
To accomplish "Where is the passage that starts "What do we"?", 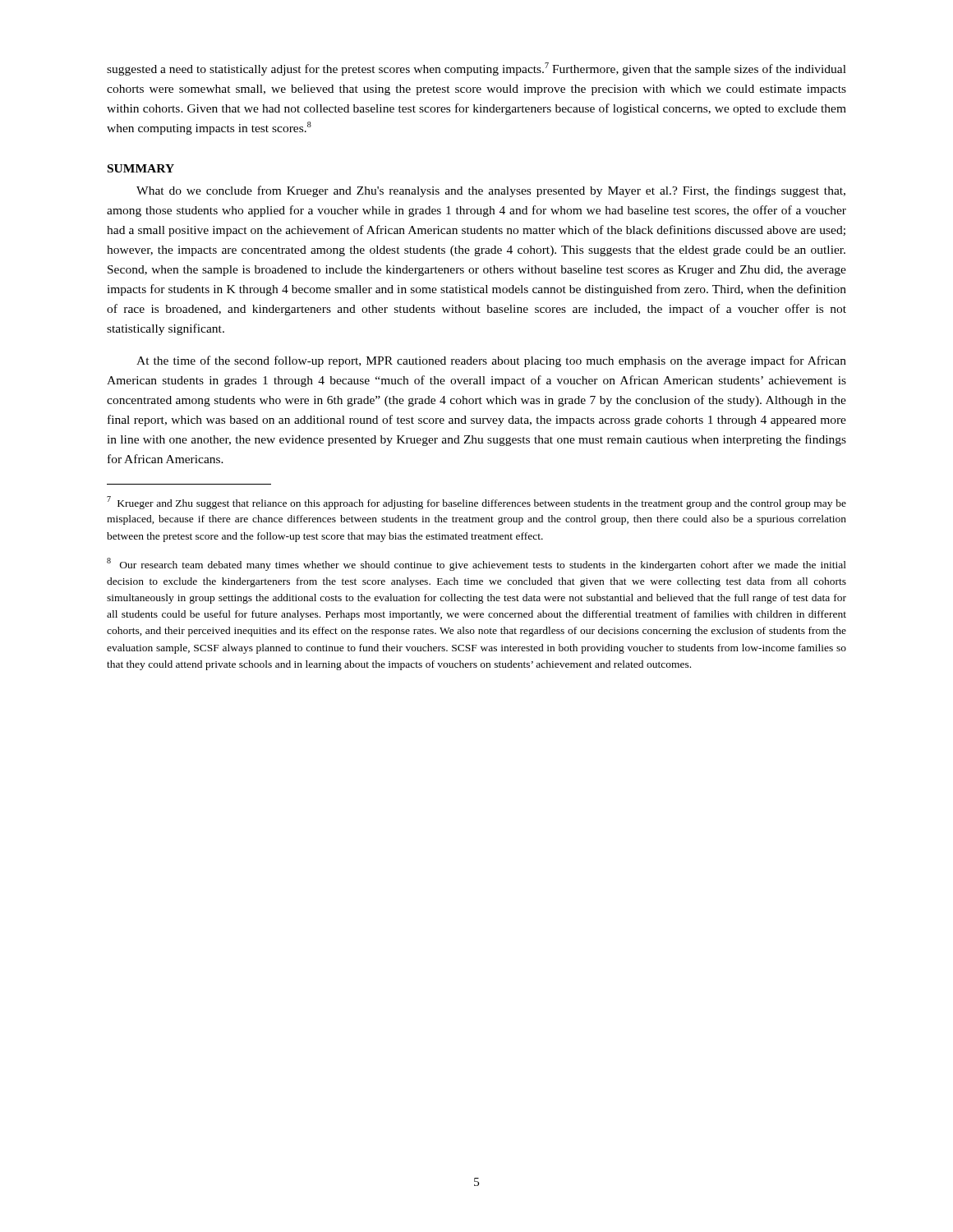I will tap(476, 259).
